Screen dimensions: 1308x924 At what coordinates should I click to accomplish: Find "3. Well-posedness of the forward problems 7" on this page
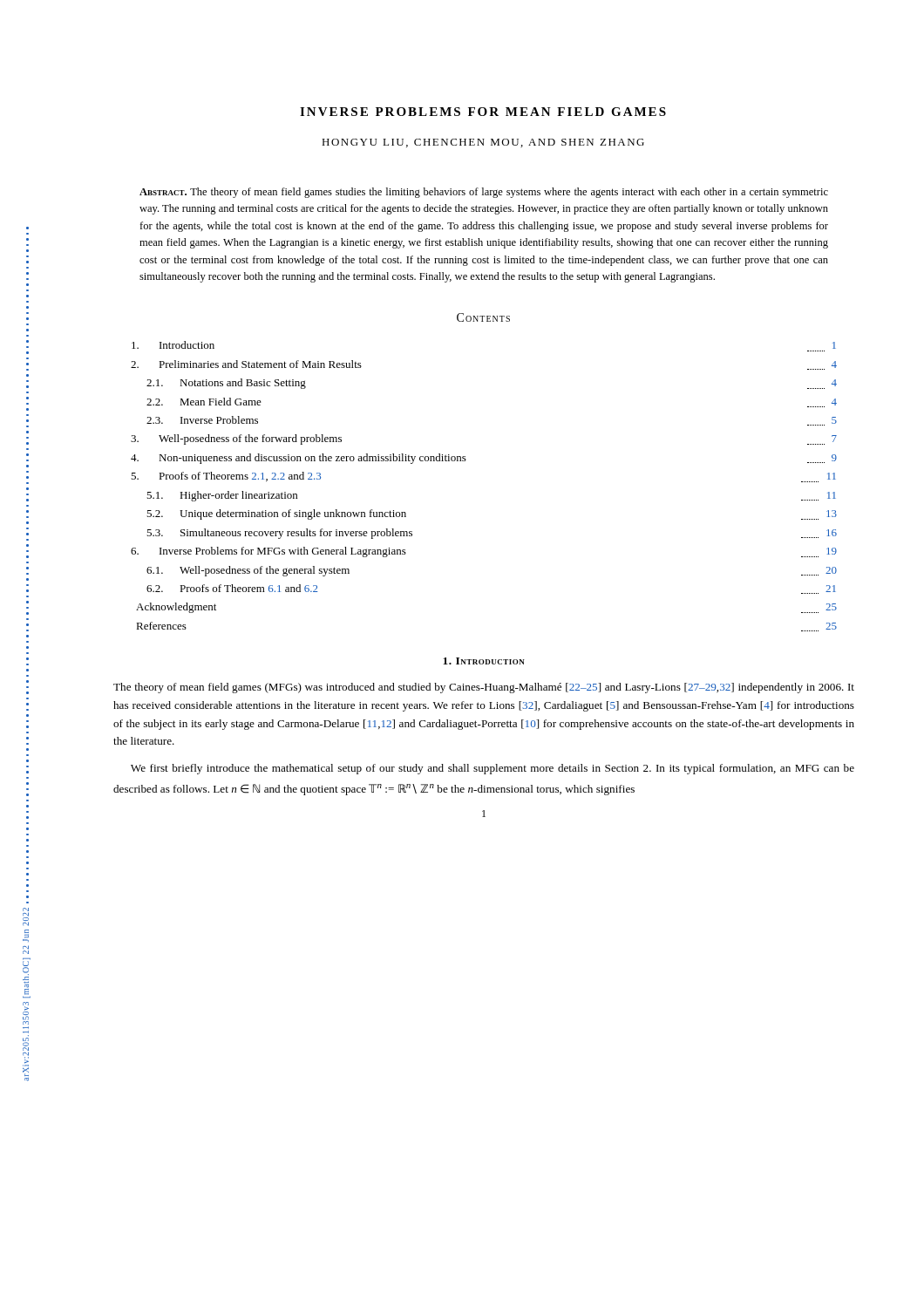[251, 439]
